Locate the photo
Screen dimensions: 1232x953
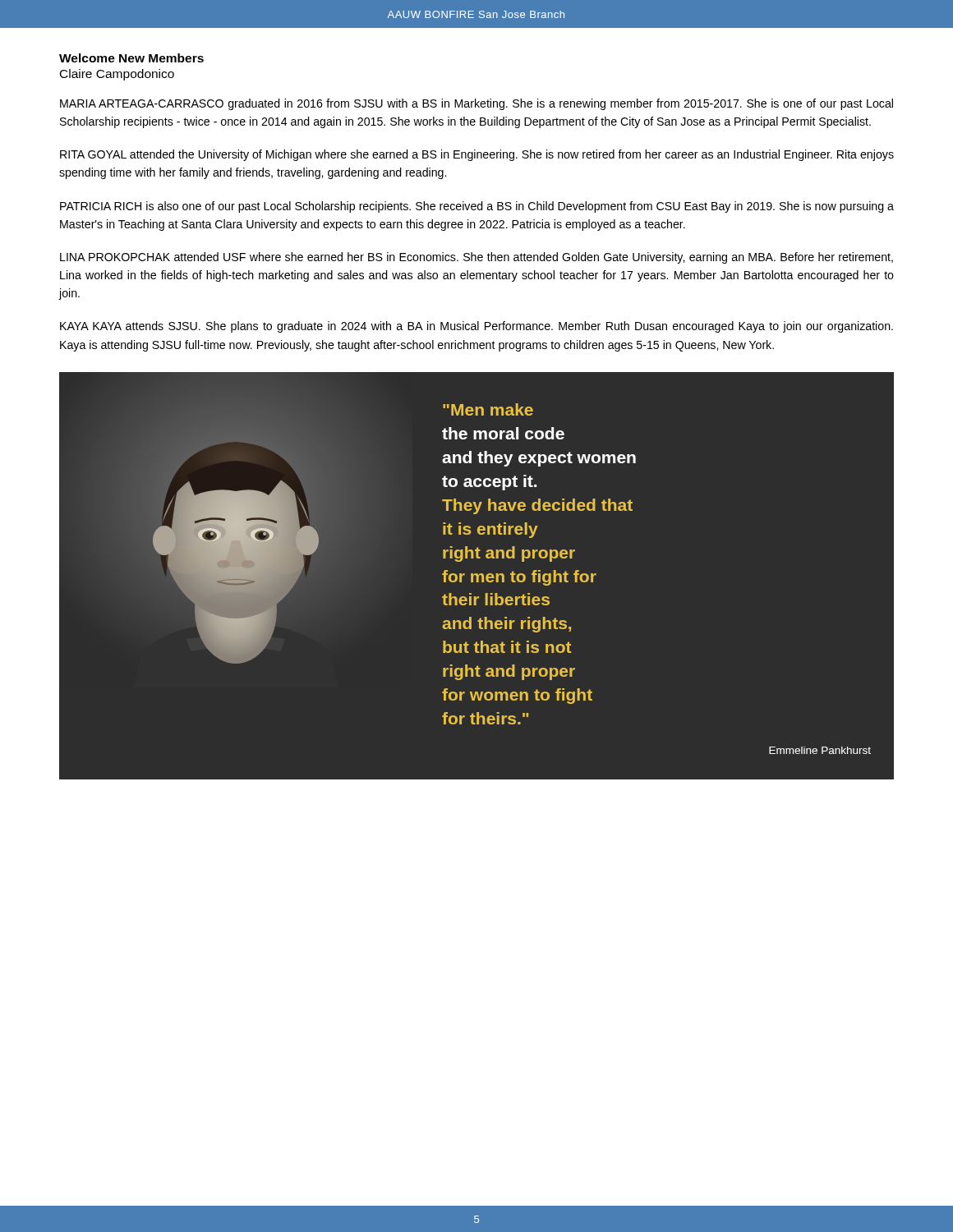pyautogui.click(x=476, y=576)
